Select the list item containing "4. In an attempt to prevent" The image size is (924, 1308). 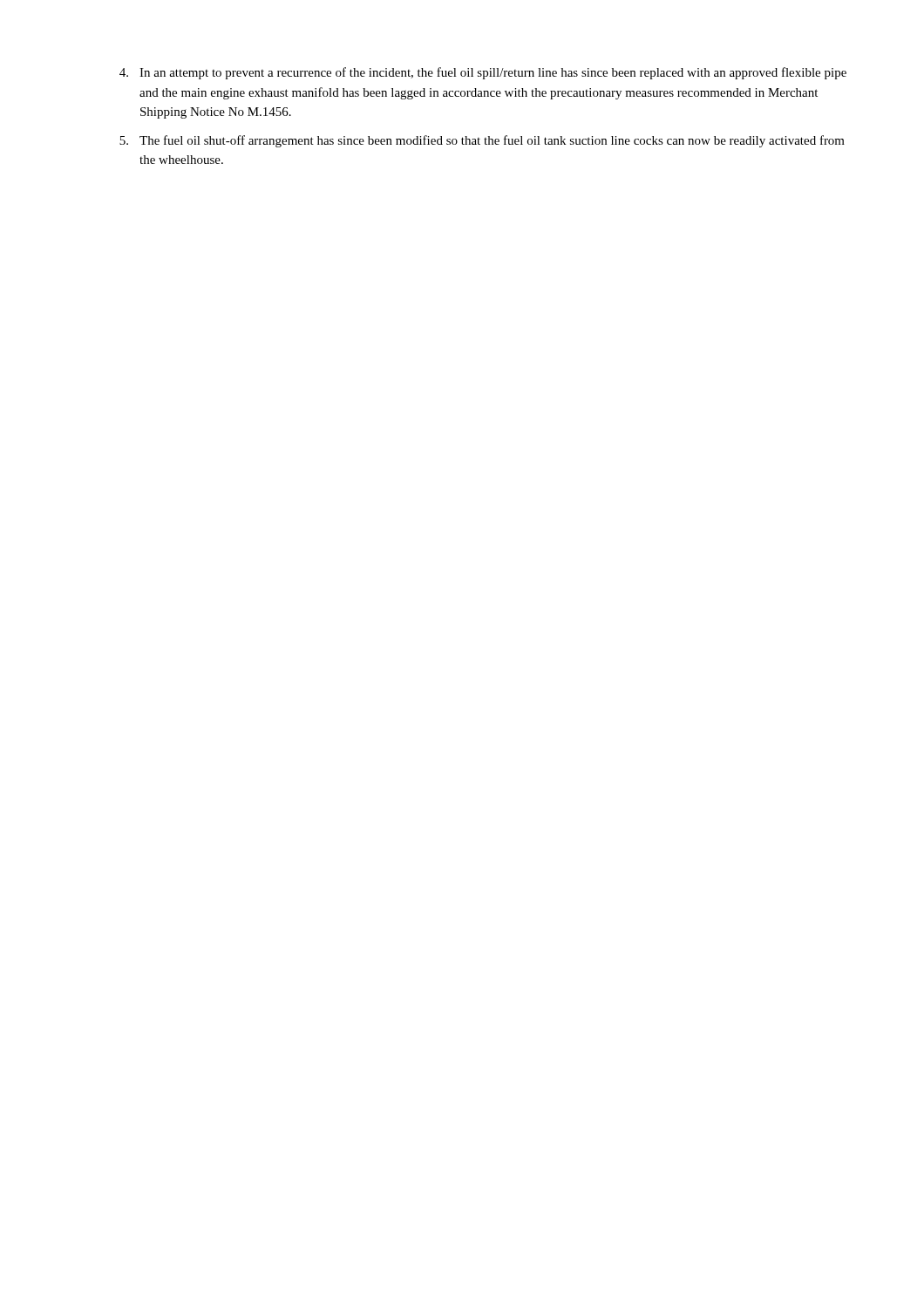[471, 92]
